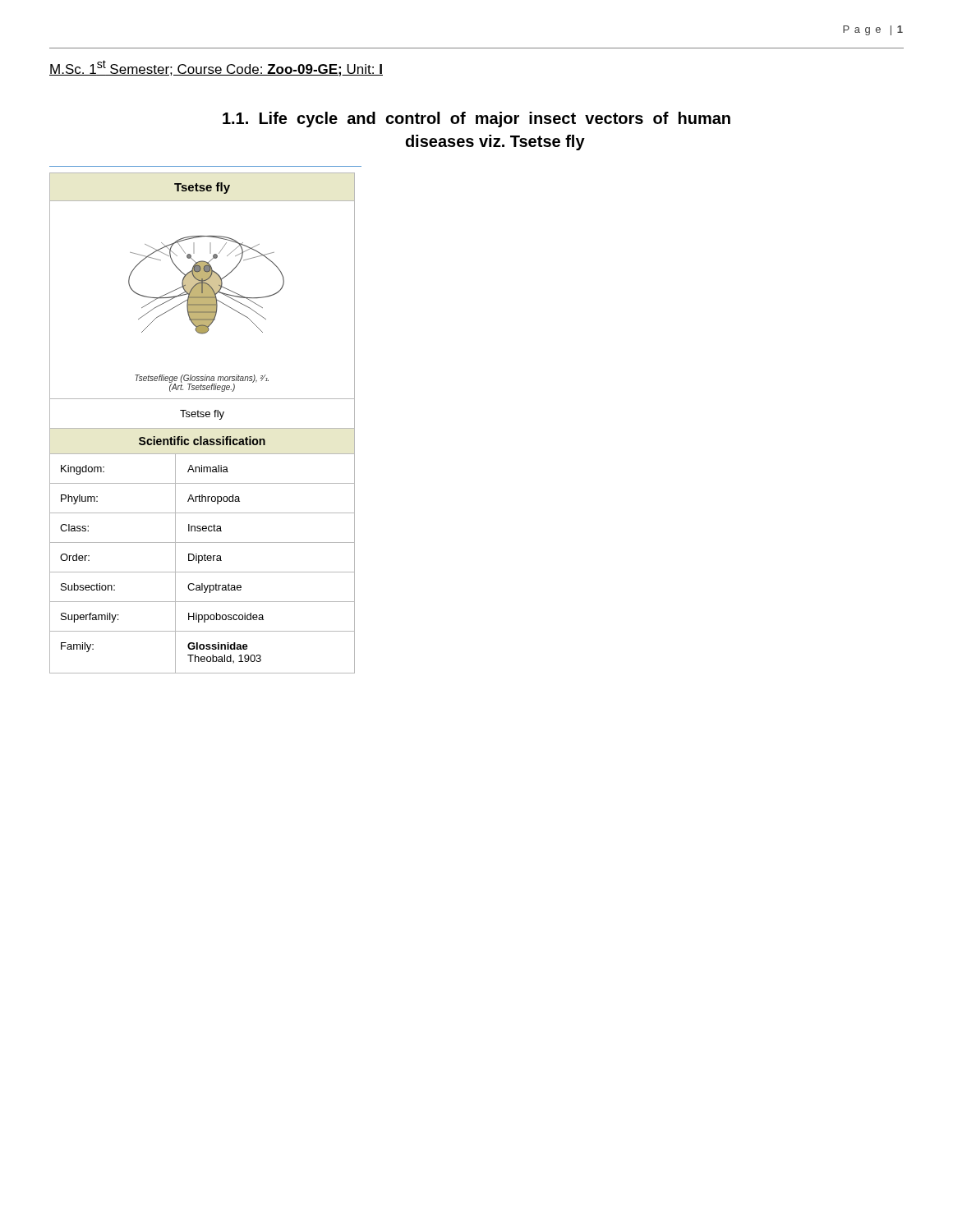Click on the table containing "Tsetse fly Tsetsefliege (Glossina"

coord(202,423)
